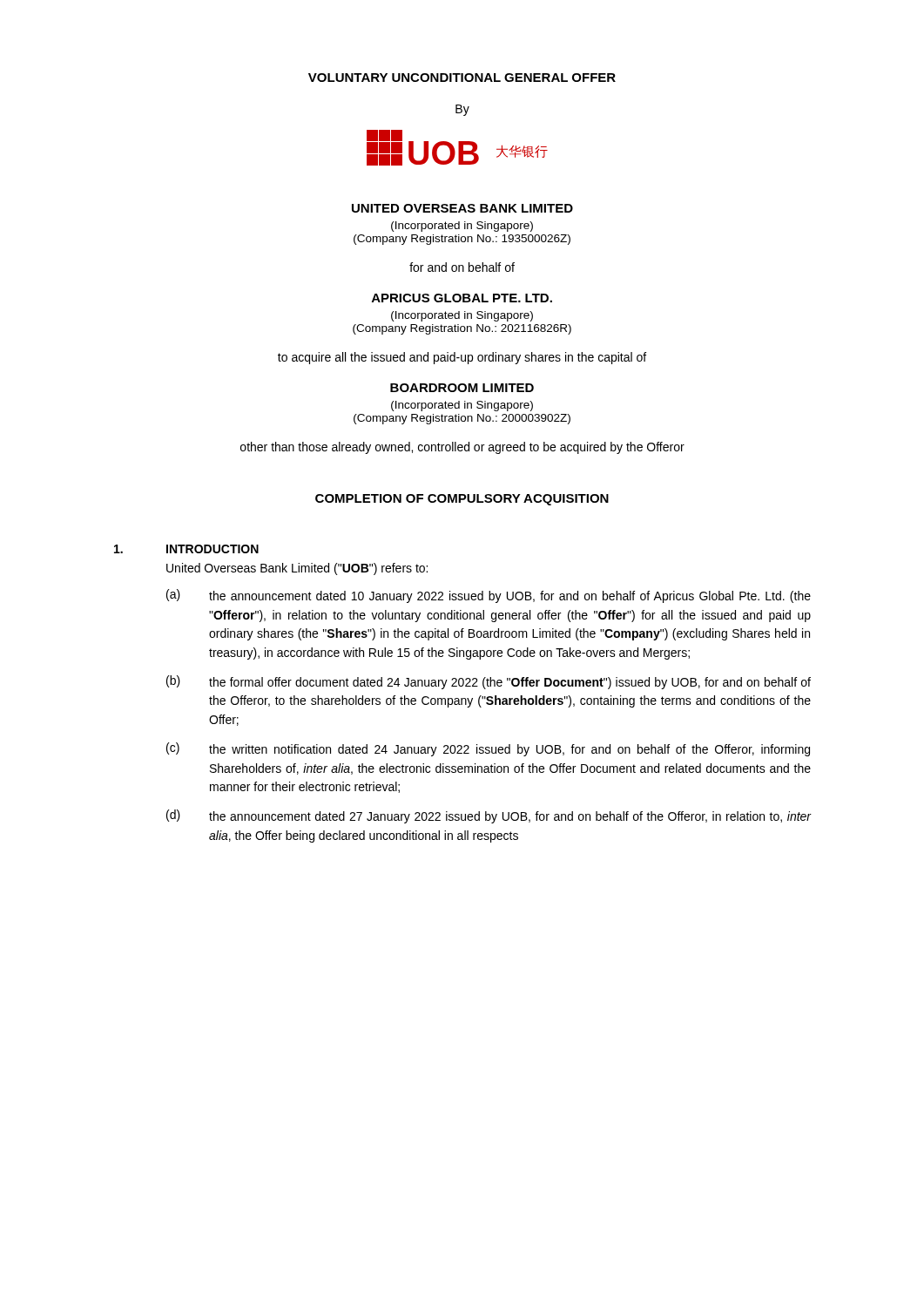Select the block starting "(a) the announcement dated 10 January 2022 issued"

pos(488,625)
